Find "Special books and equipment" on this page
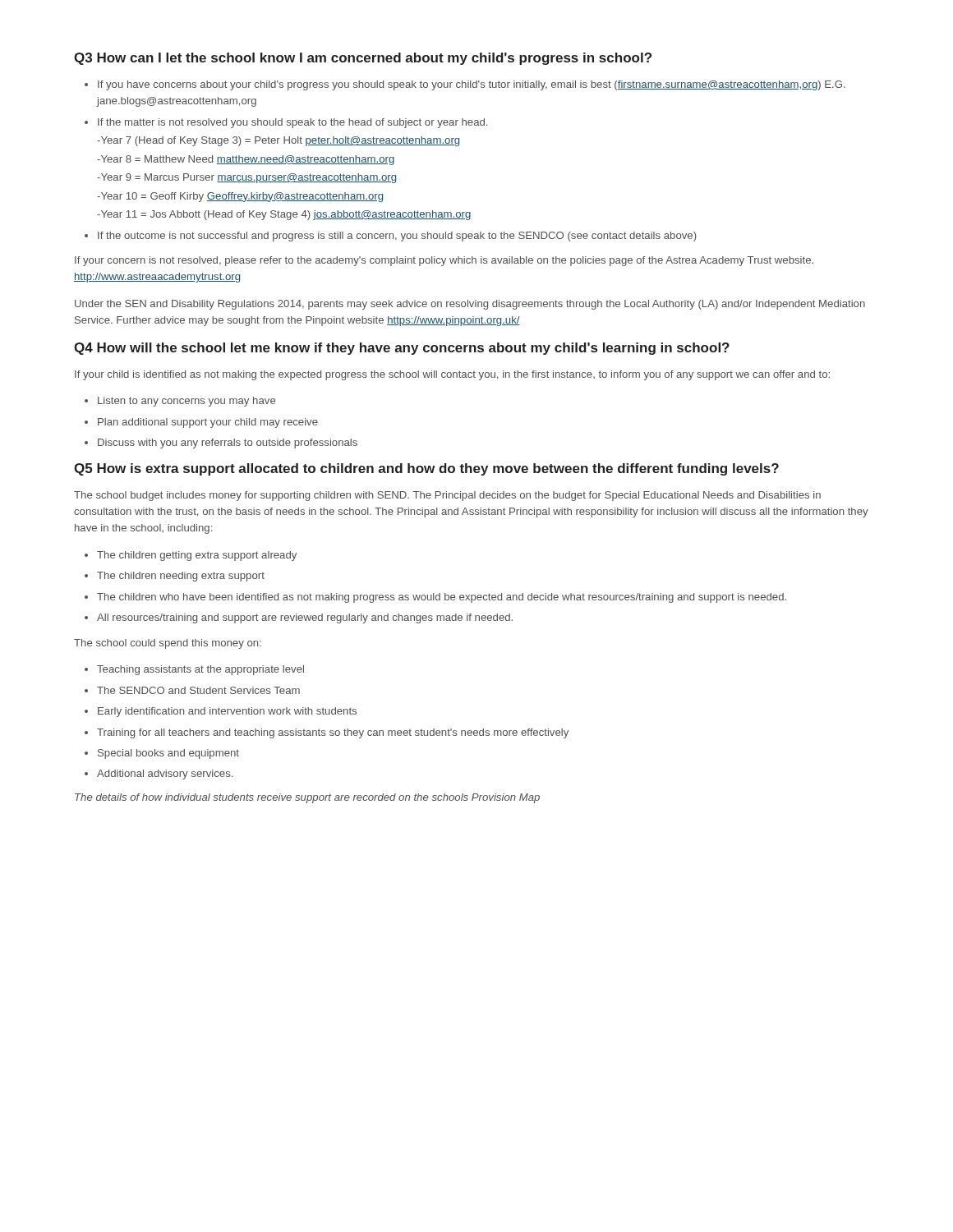The height and width of the screenshot is (1232, 953). point(168,753)
